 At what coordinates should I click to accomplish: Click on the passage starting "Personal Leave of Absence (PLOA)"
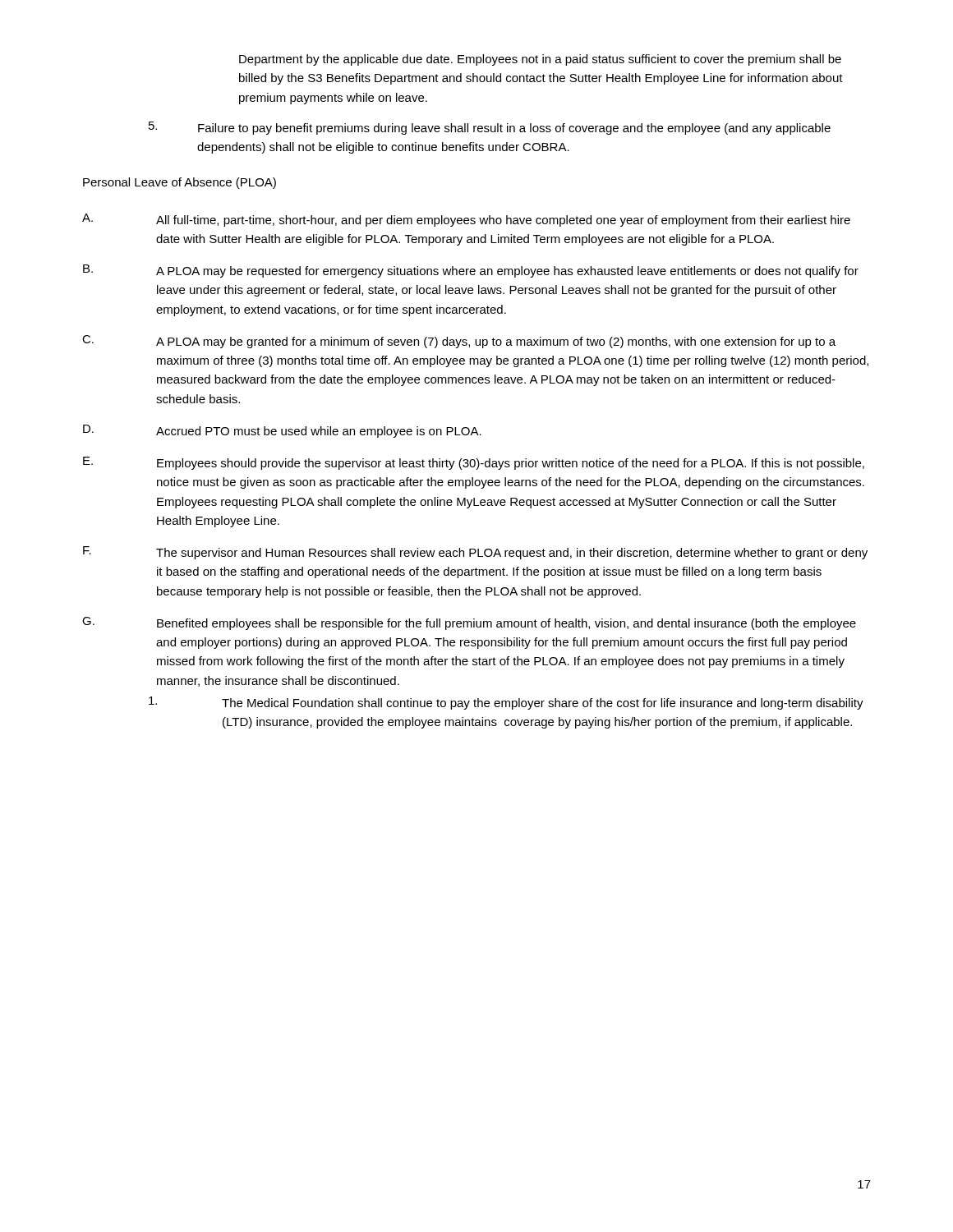click(x=179, y=182)
